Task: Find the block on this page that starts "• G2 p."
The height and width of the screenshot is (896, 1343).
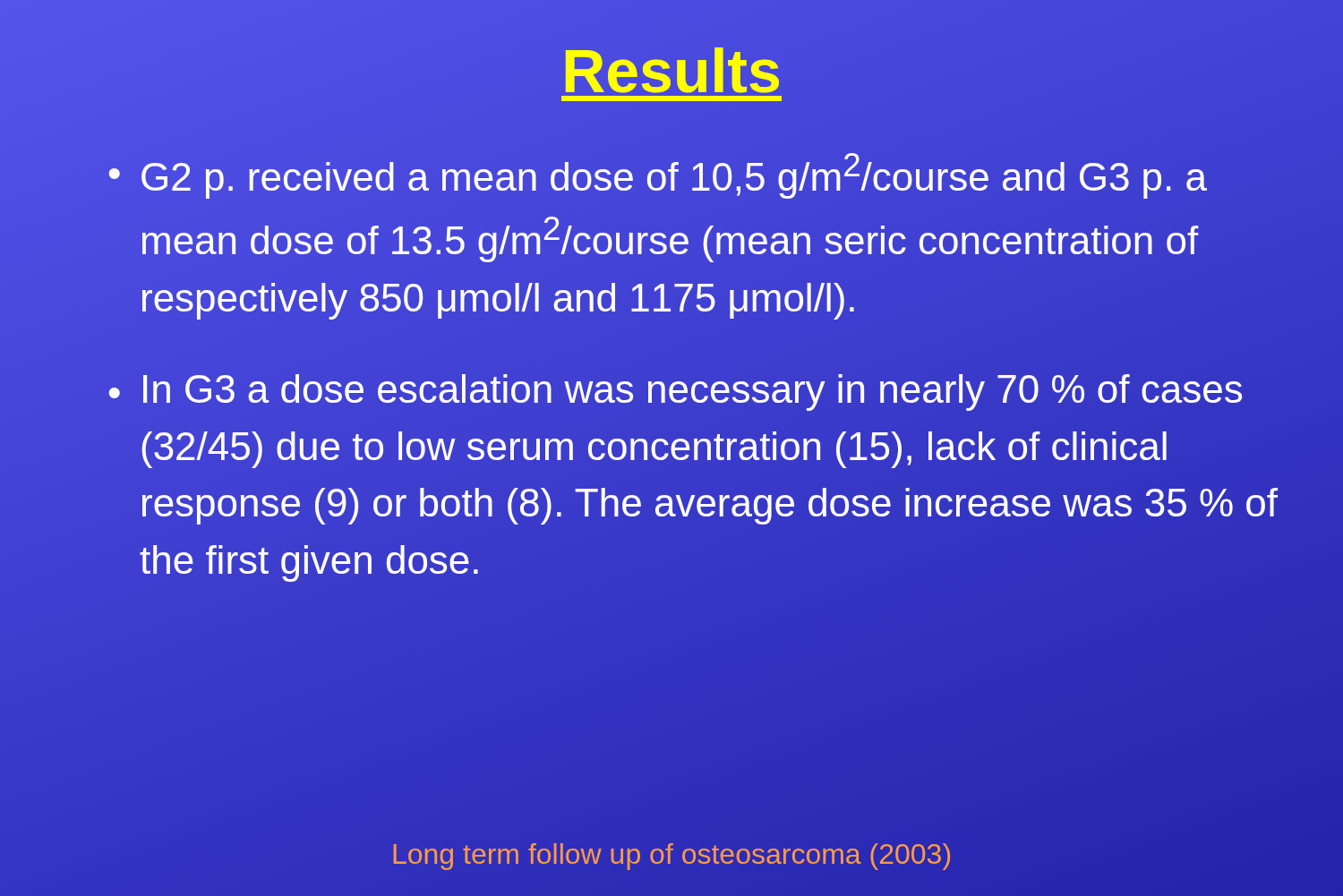Action: pyautogui.click(x=698, y=234)
